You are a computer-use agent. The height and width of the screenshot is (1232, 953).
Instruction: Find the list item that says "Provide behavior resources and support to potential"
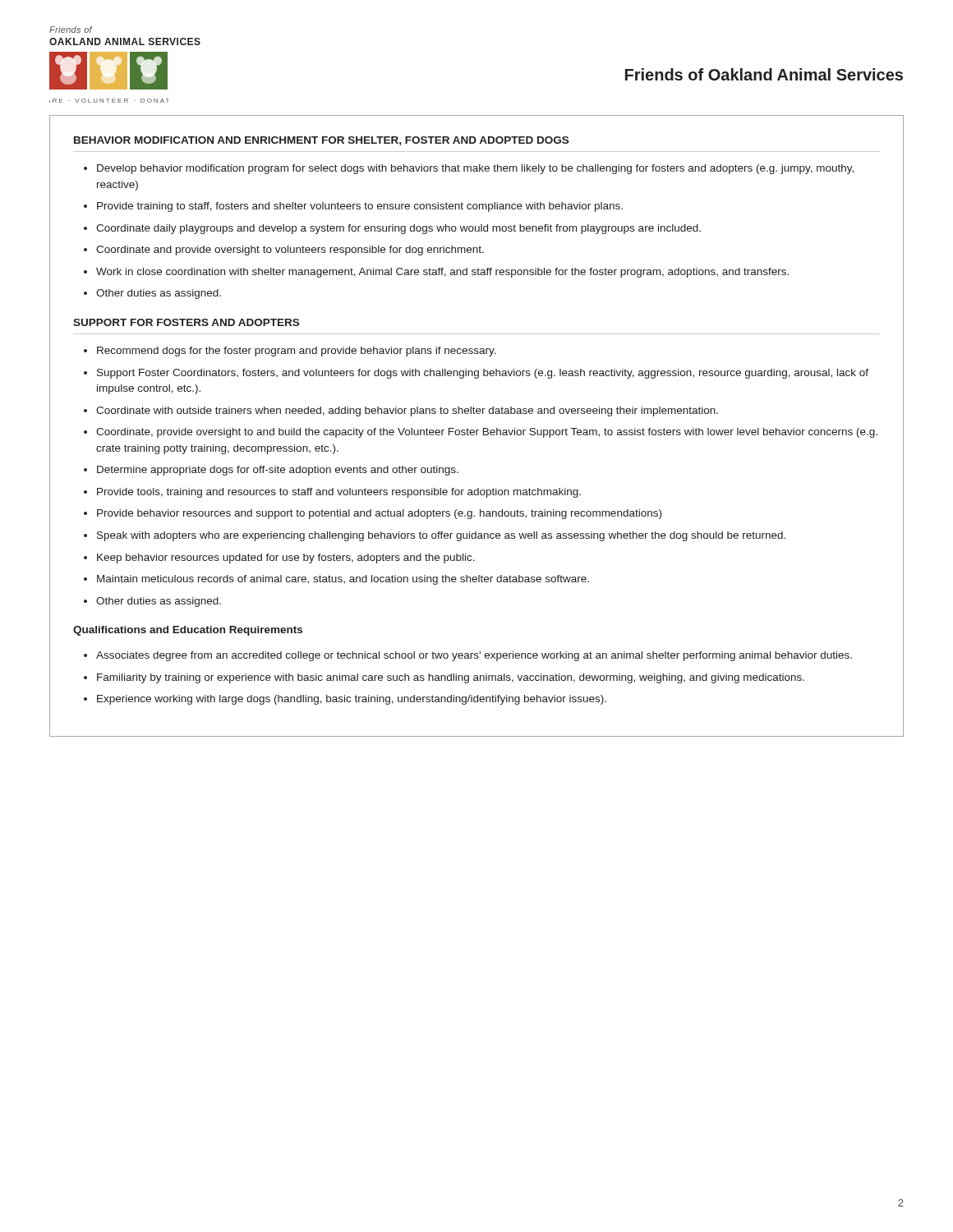(x=379, y=513)
